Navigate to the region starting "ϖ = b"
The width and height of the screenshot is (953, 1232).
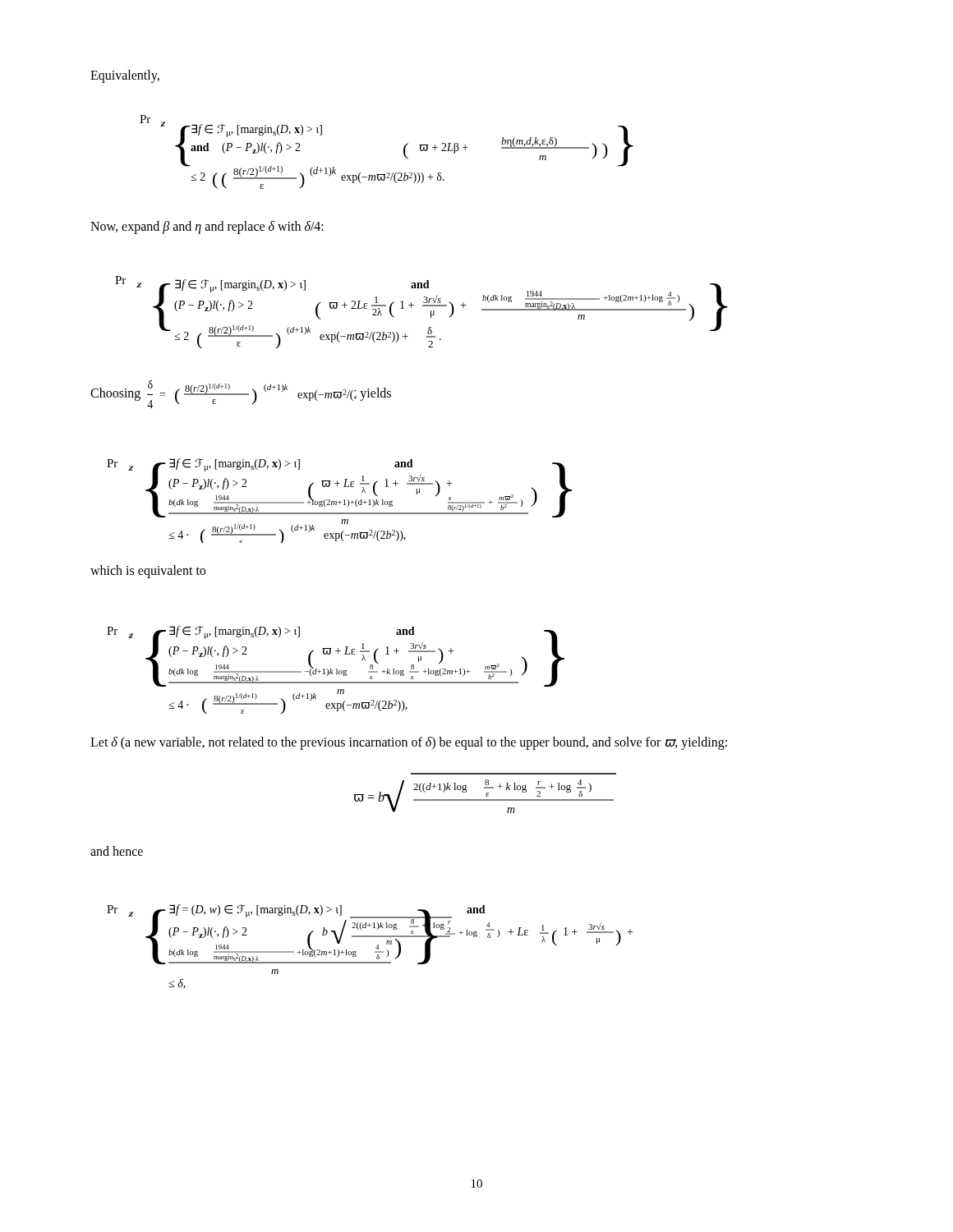pyautogui.click(x=476, y=794)
